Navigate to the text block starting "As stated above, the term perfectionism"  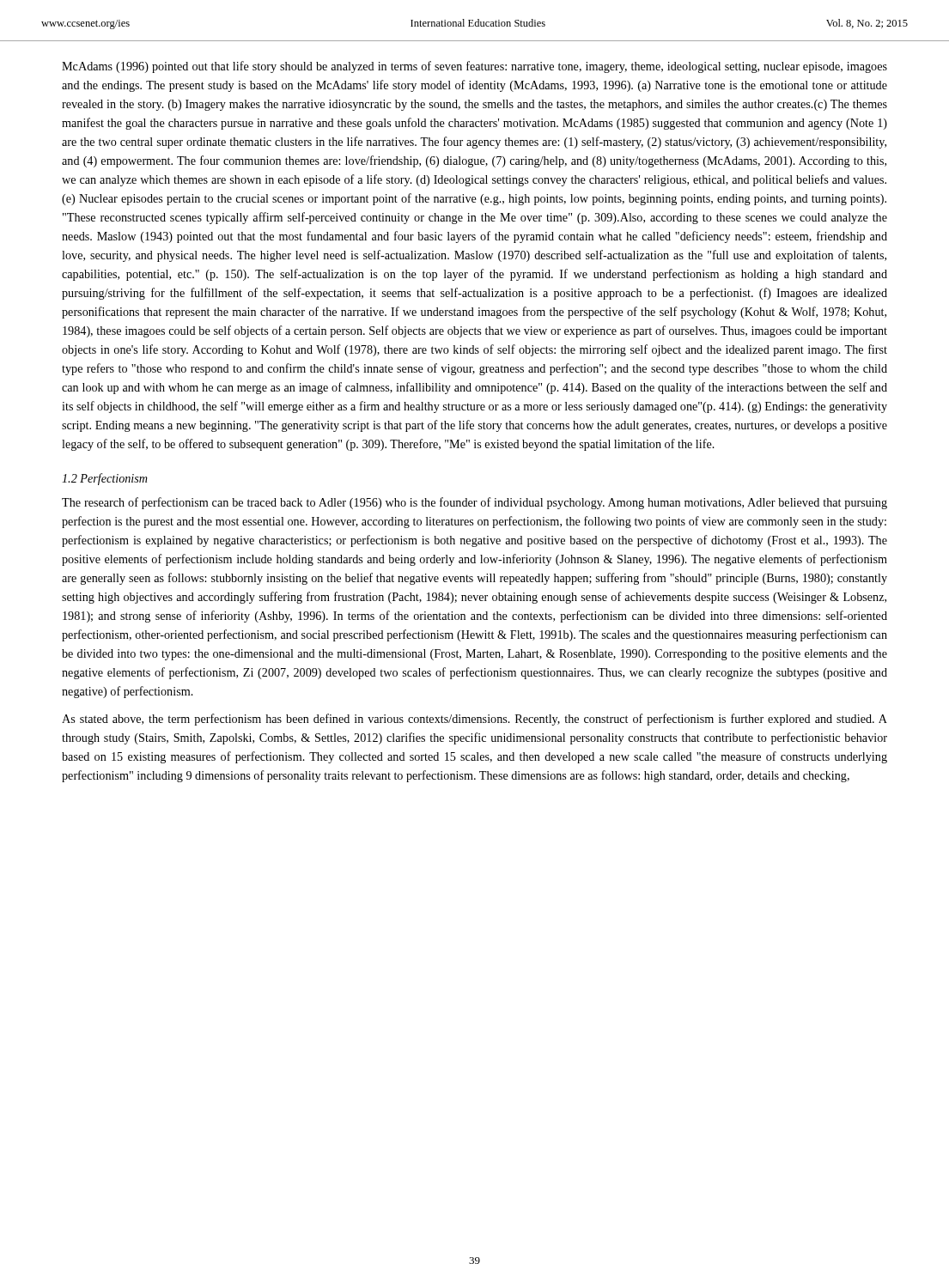click(474, 747)
